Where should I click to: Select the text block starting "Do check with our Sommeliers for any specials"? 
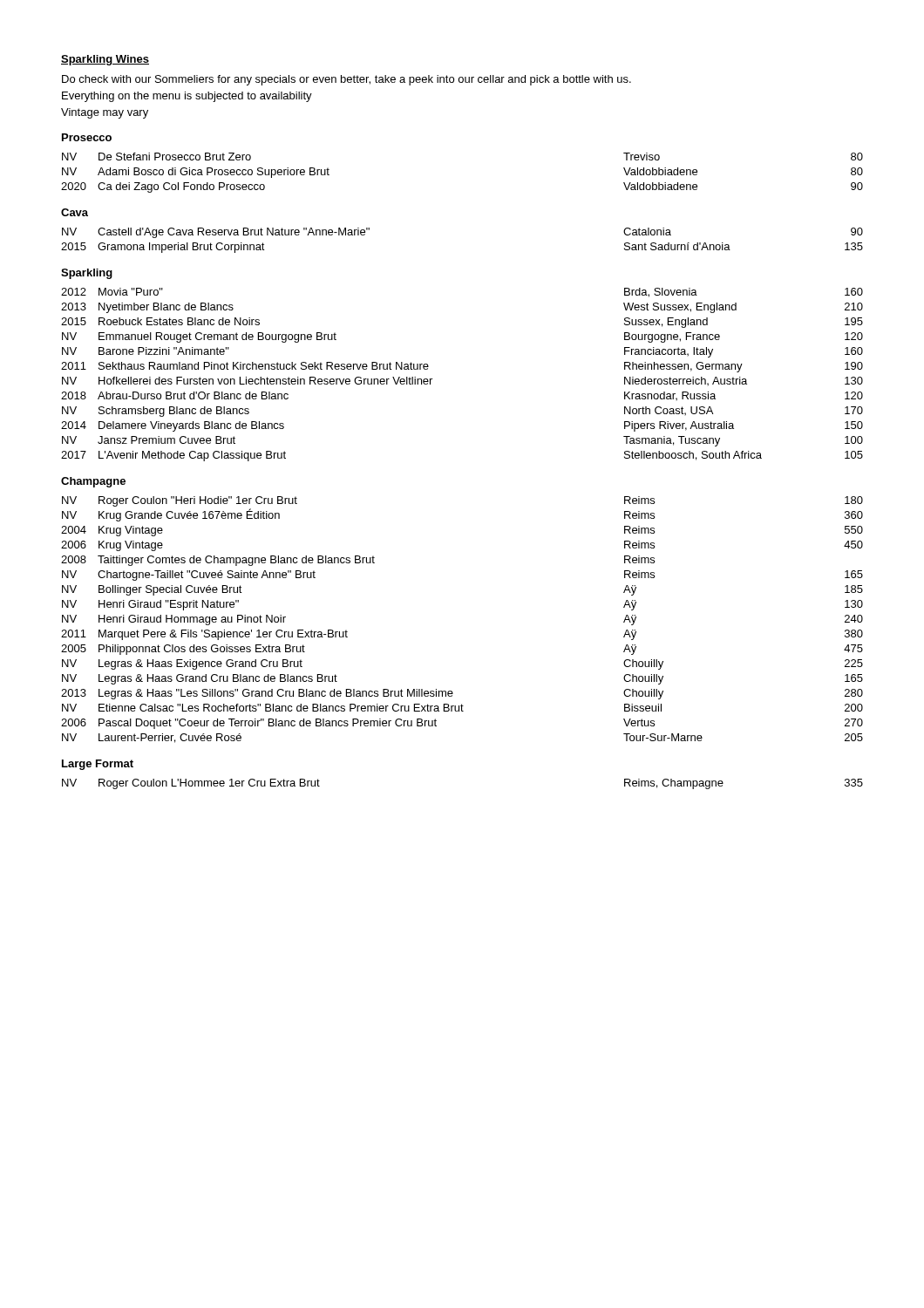click(346, 79)
